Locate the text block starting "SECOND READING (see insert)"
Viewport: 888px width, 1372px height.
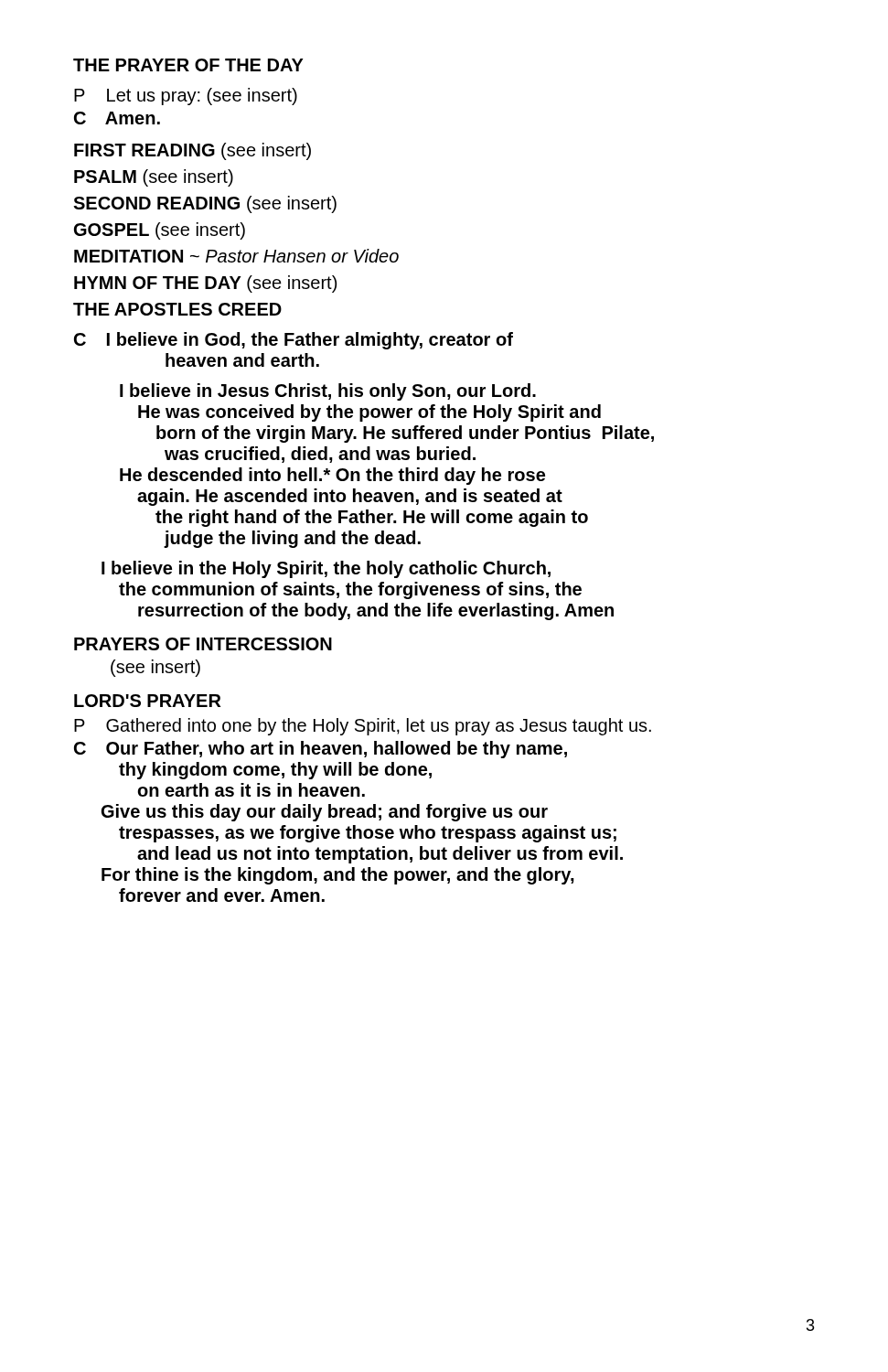point(205,204)
